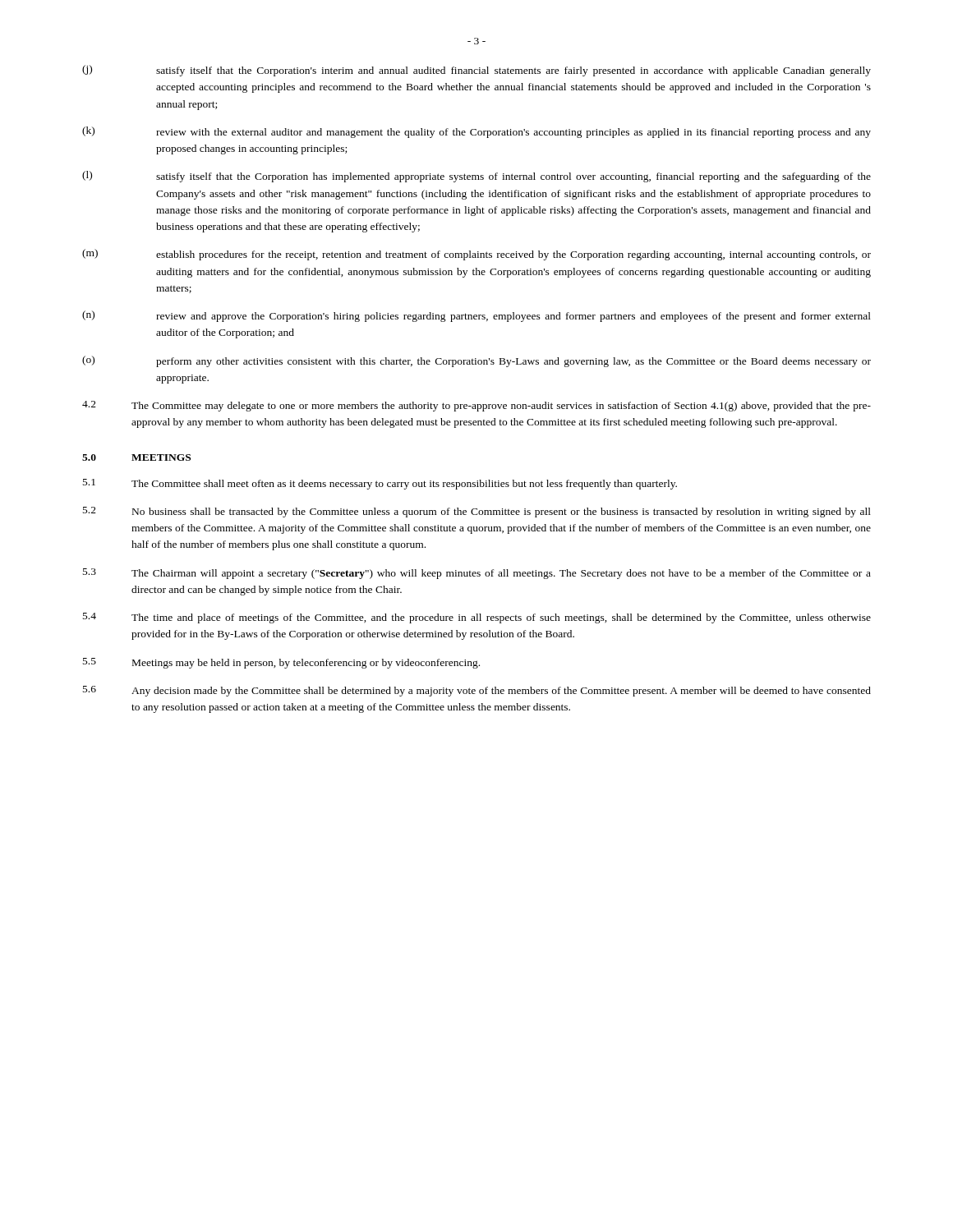953x1232 pixels.
Task: Click on the text block that reads "2 The Committee may"
Action: point(476,414)
